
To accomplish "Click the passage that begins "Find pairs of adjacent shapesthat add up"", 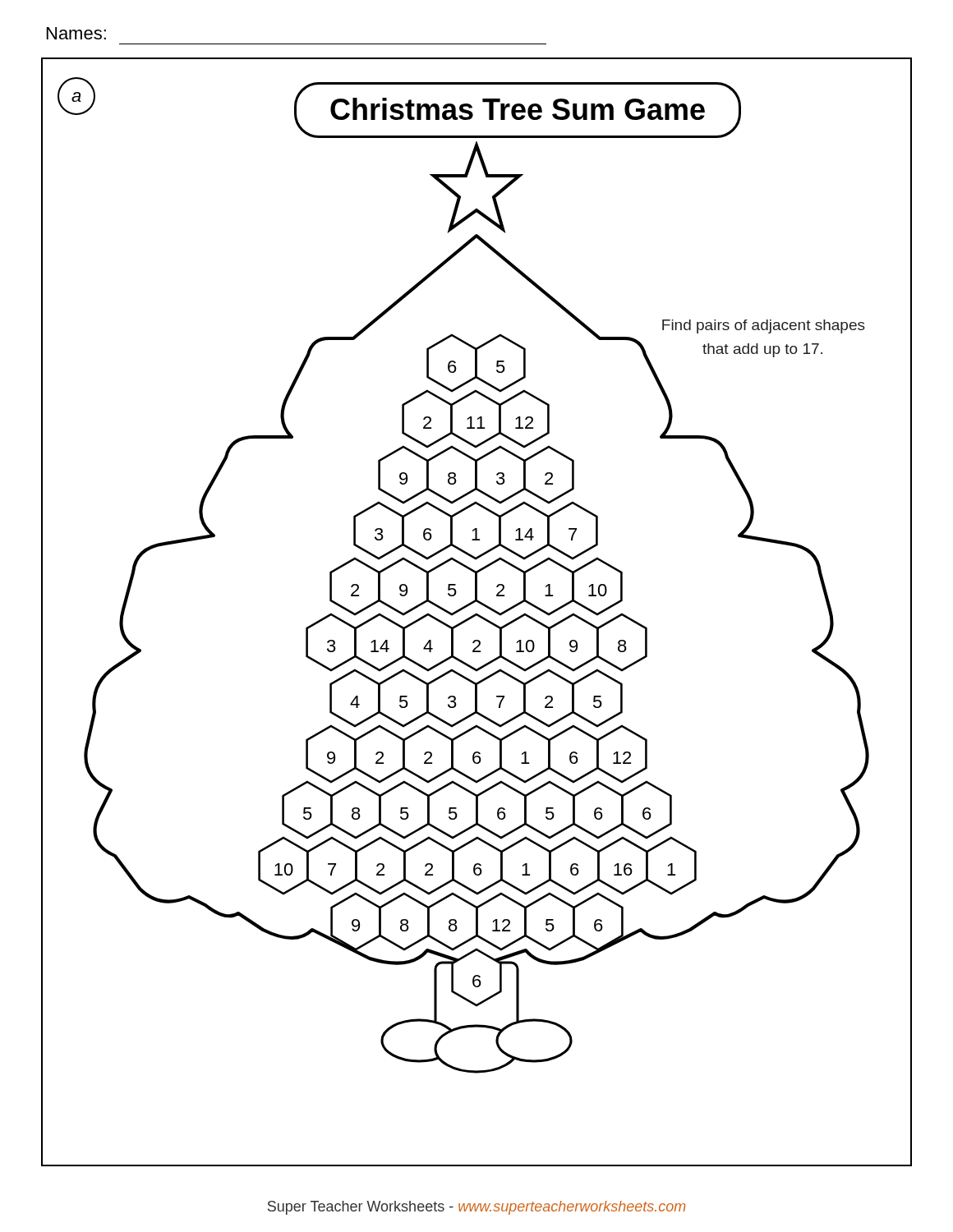I will 763,337.
